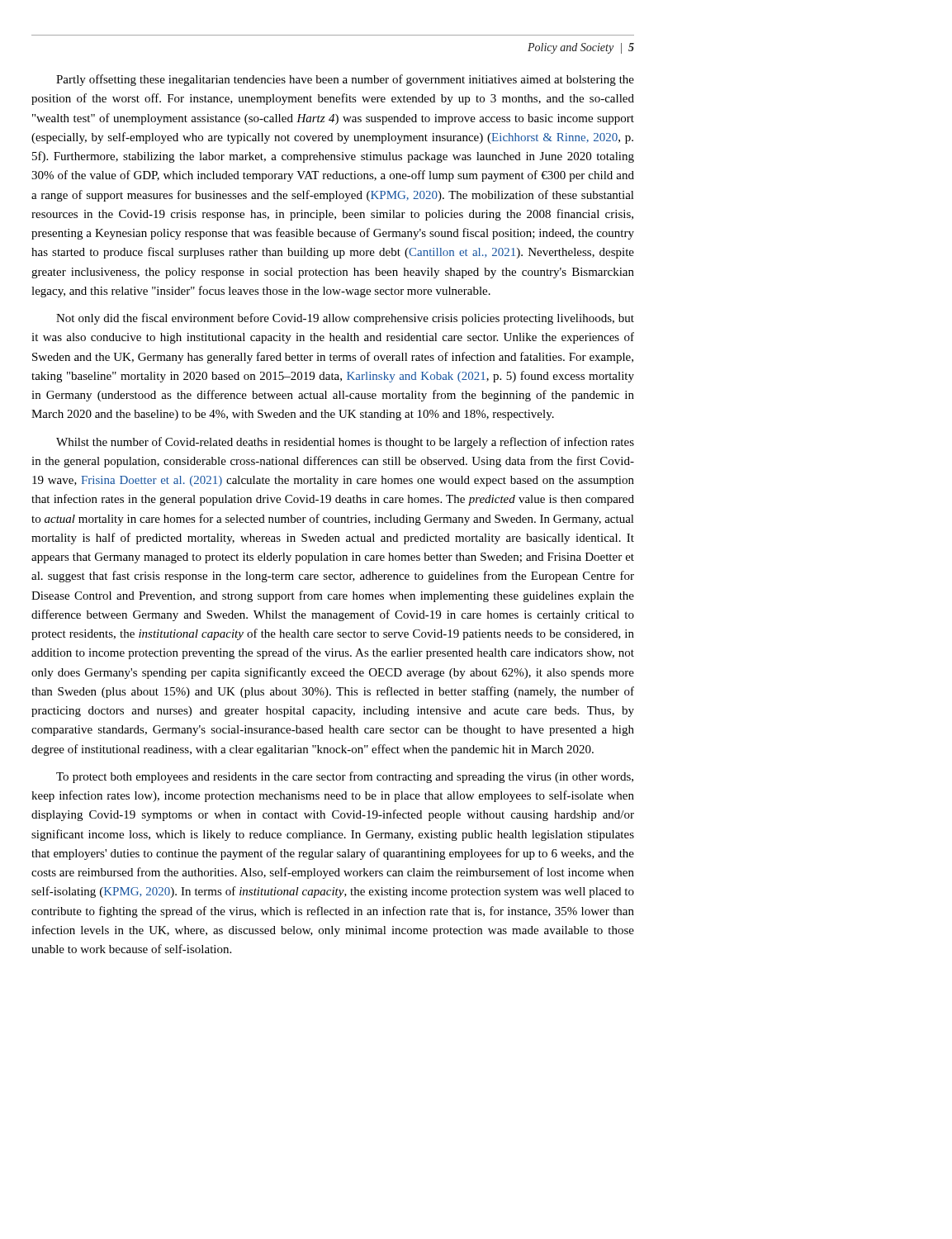Point to the block beginning "Partly offsetting these inegalitarian"
This screenshot has height=1239, width=952.
pyautogui.click(x=333, y=185)
